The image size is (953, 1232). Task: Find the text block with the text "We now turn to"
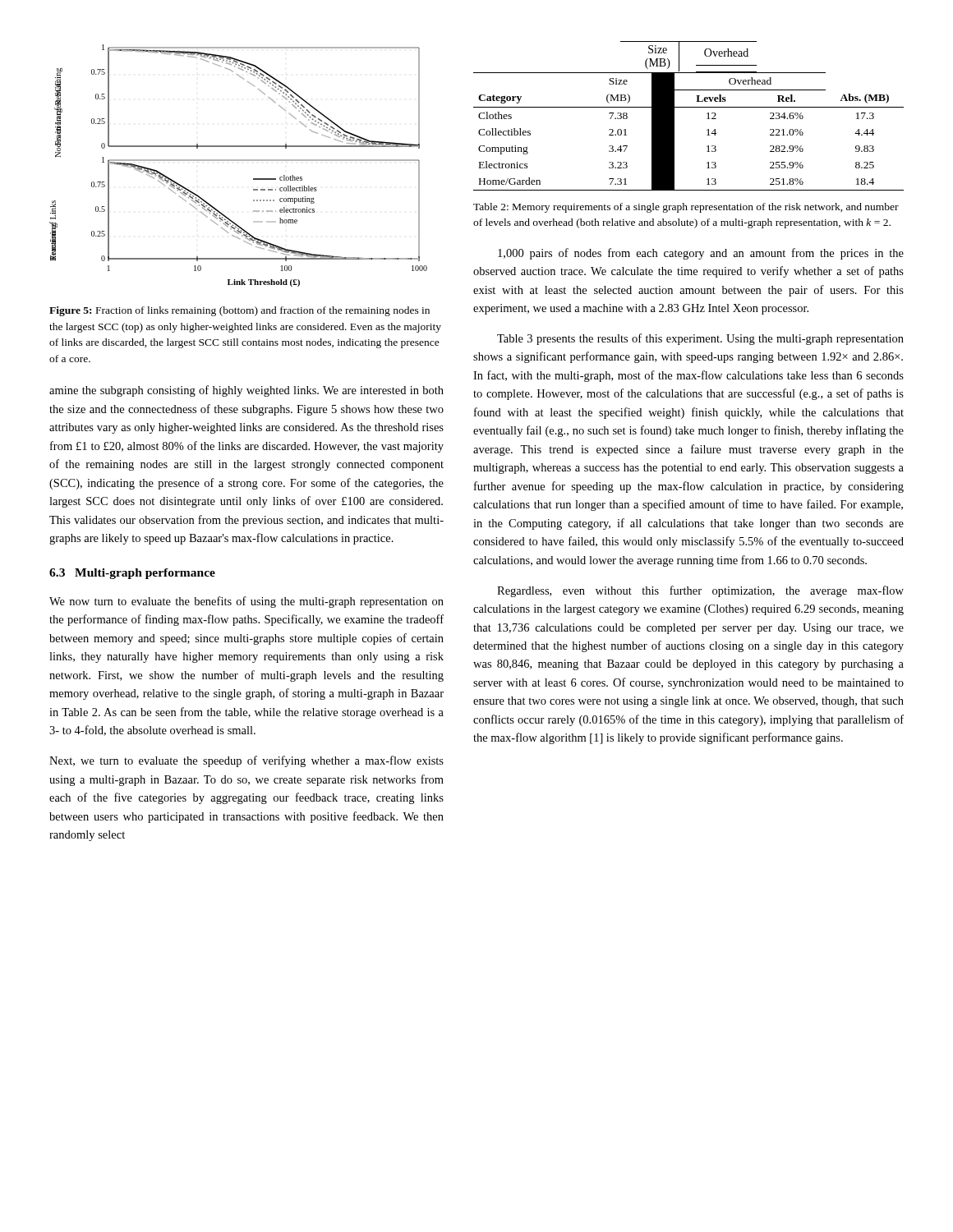click(246, 718)
